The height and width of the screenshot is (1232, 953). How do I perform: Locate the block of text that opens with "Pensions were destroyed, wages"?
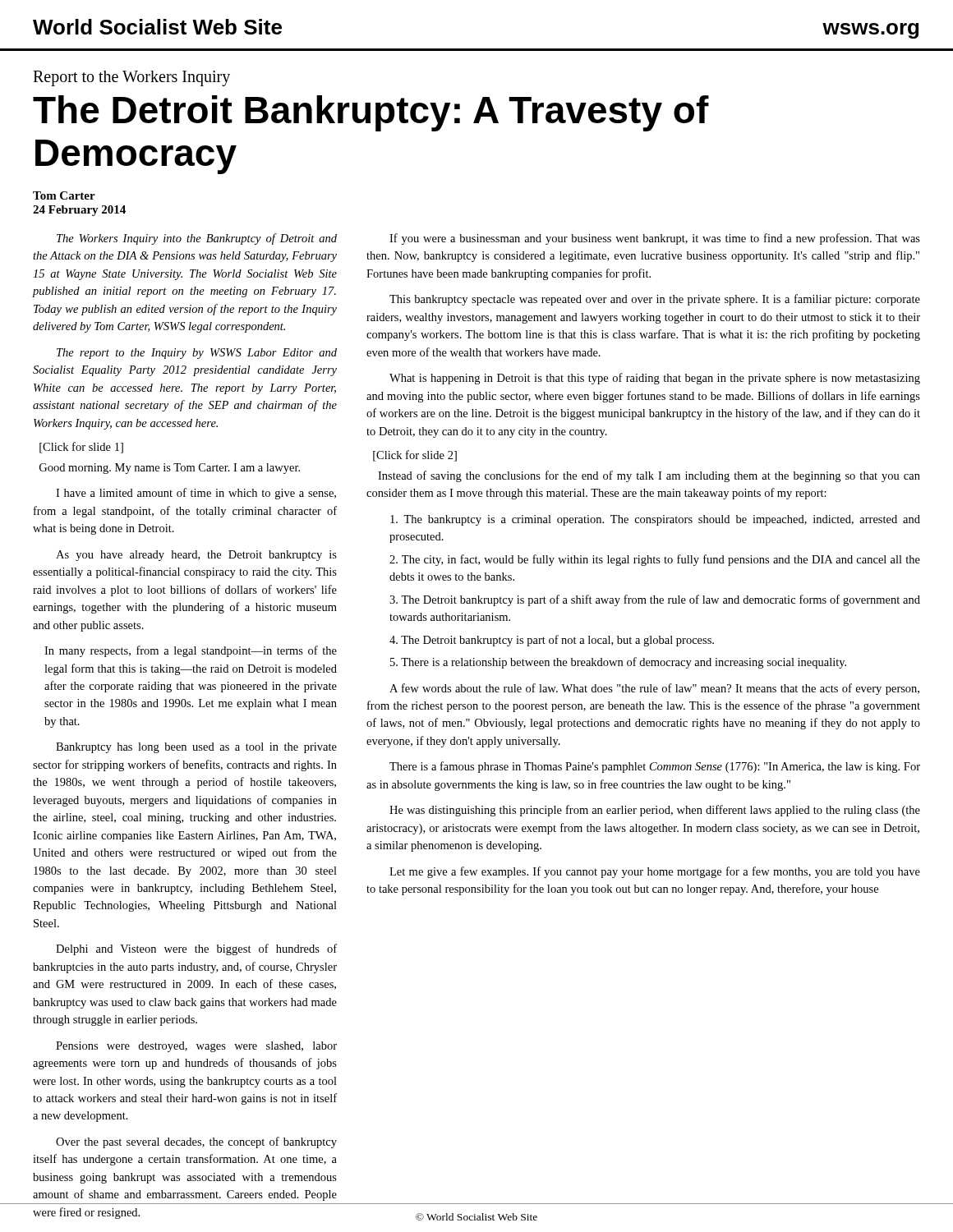click(185, 1081)
